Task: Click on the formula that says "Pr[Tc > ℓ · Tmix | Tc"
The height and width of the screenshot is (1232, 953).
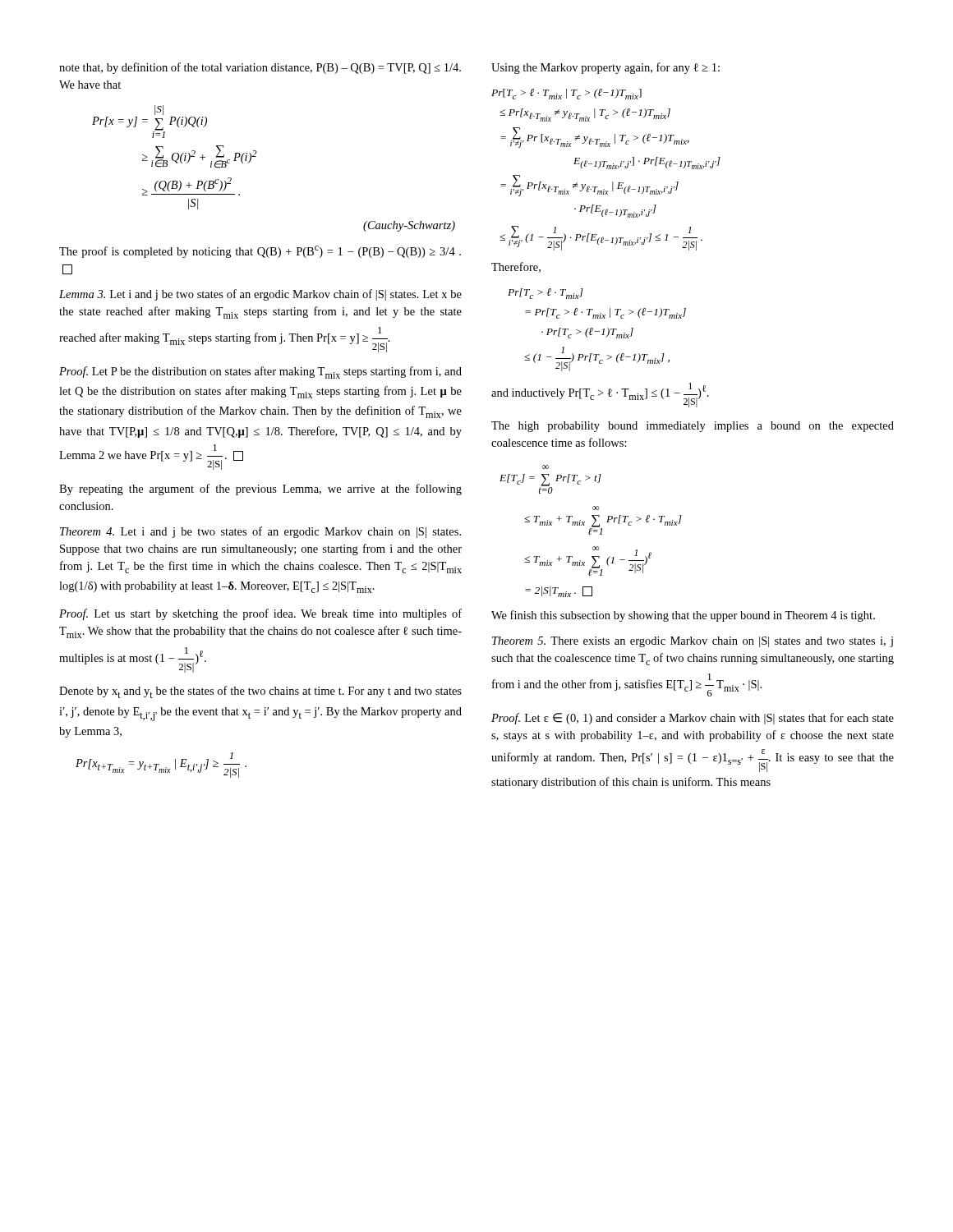Action: pyautogui.click(x=693, y=169)
